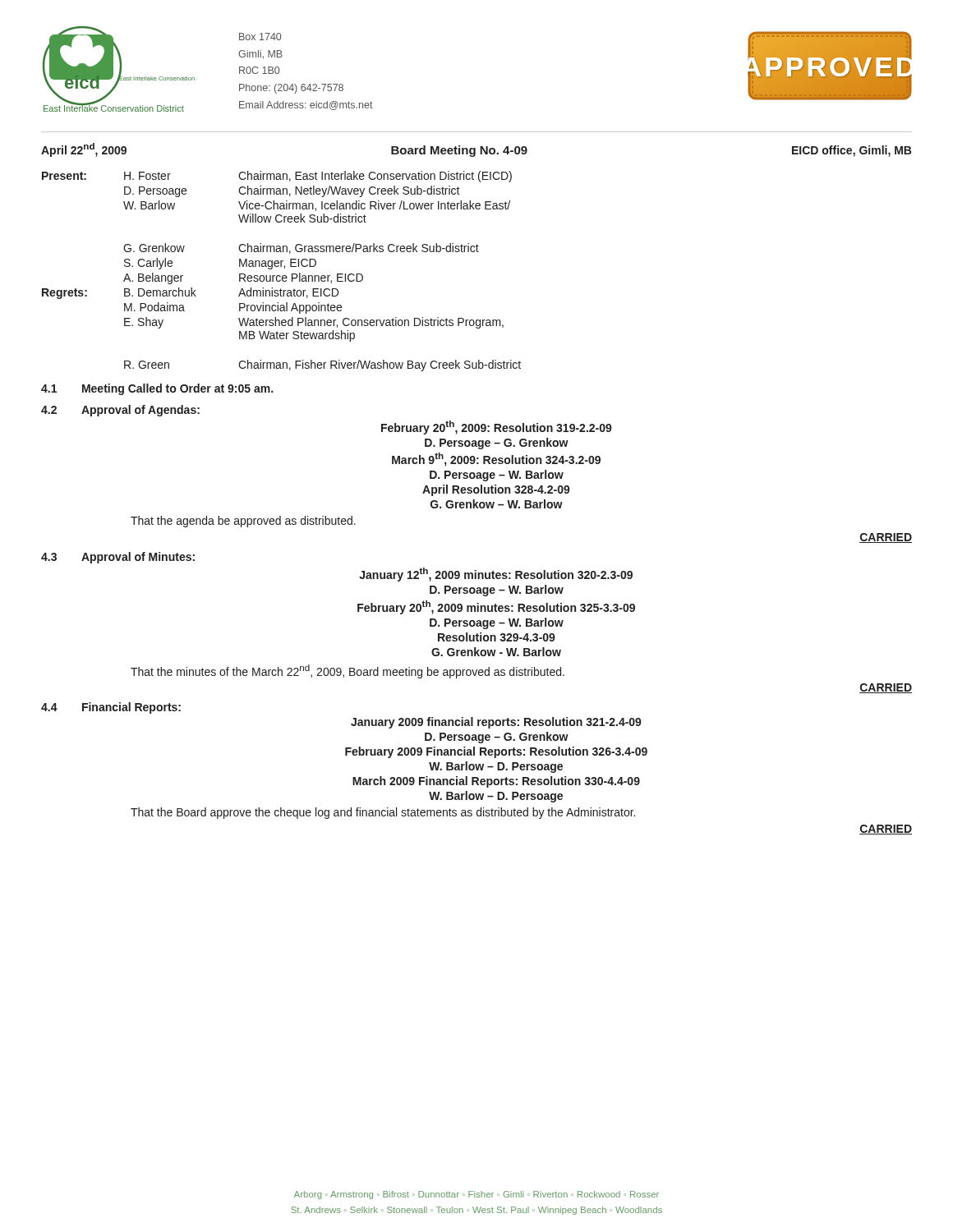Select the logo
This screenshot has height=1232, width=953.
123,70
